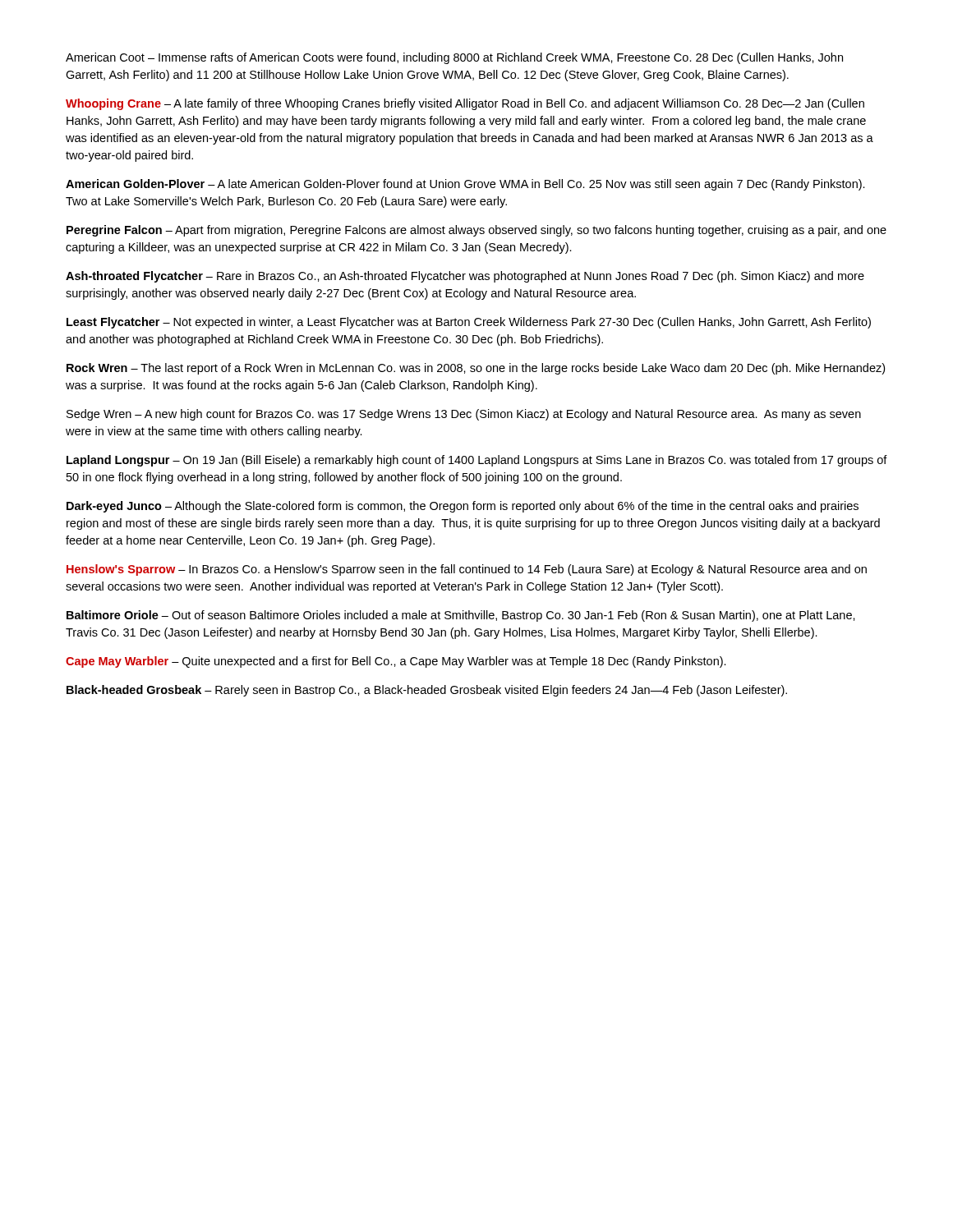The image size is (953, 1232).
Task: Click on the text block starting "American Coot –"
Action: click(x=455, y=66)
